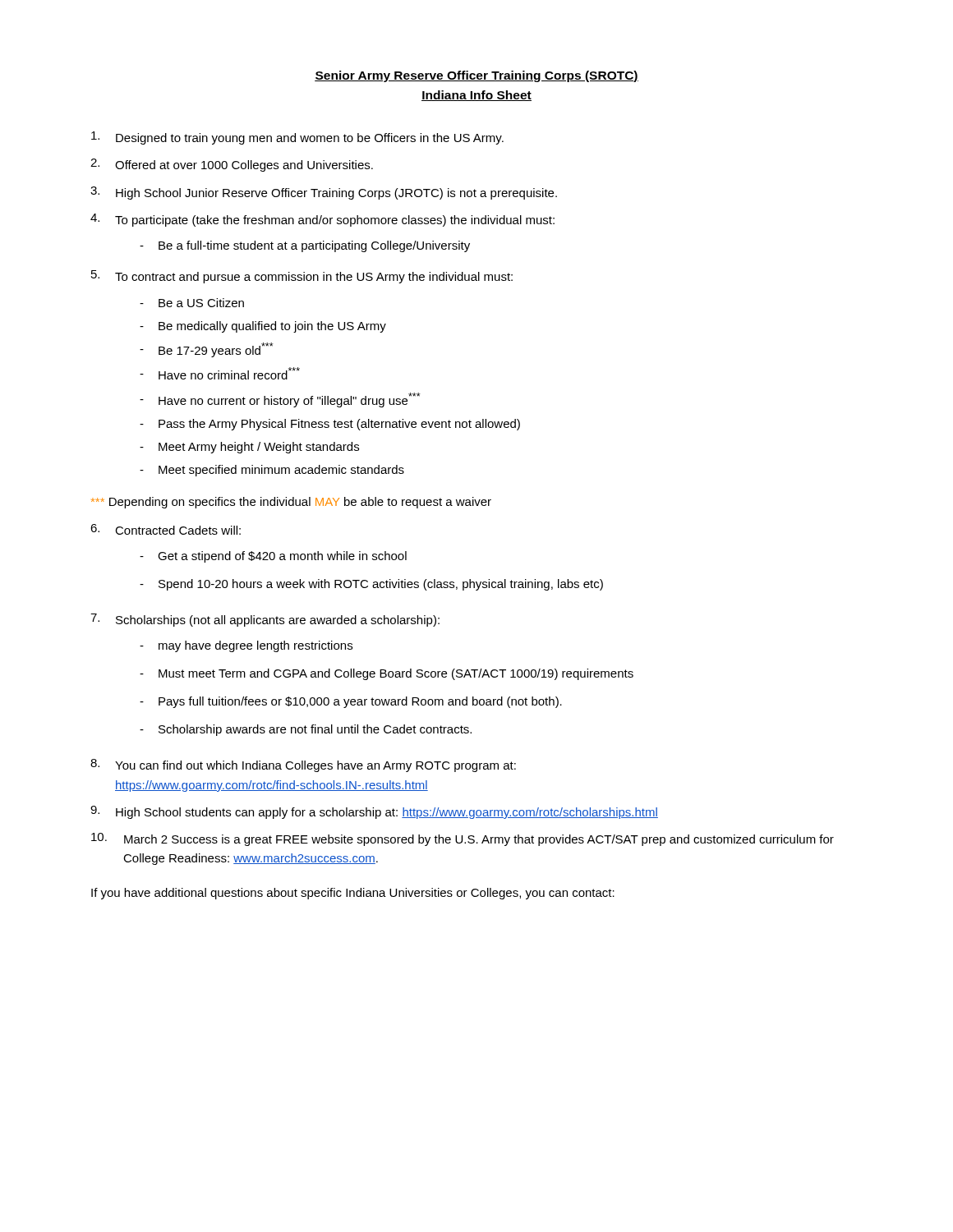
Task: Click on the passage starting "Depending on specifics the individual MAY be"
Action: point(291,501)
